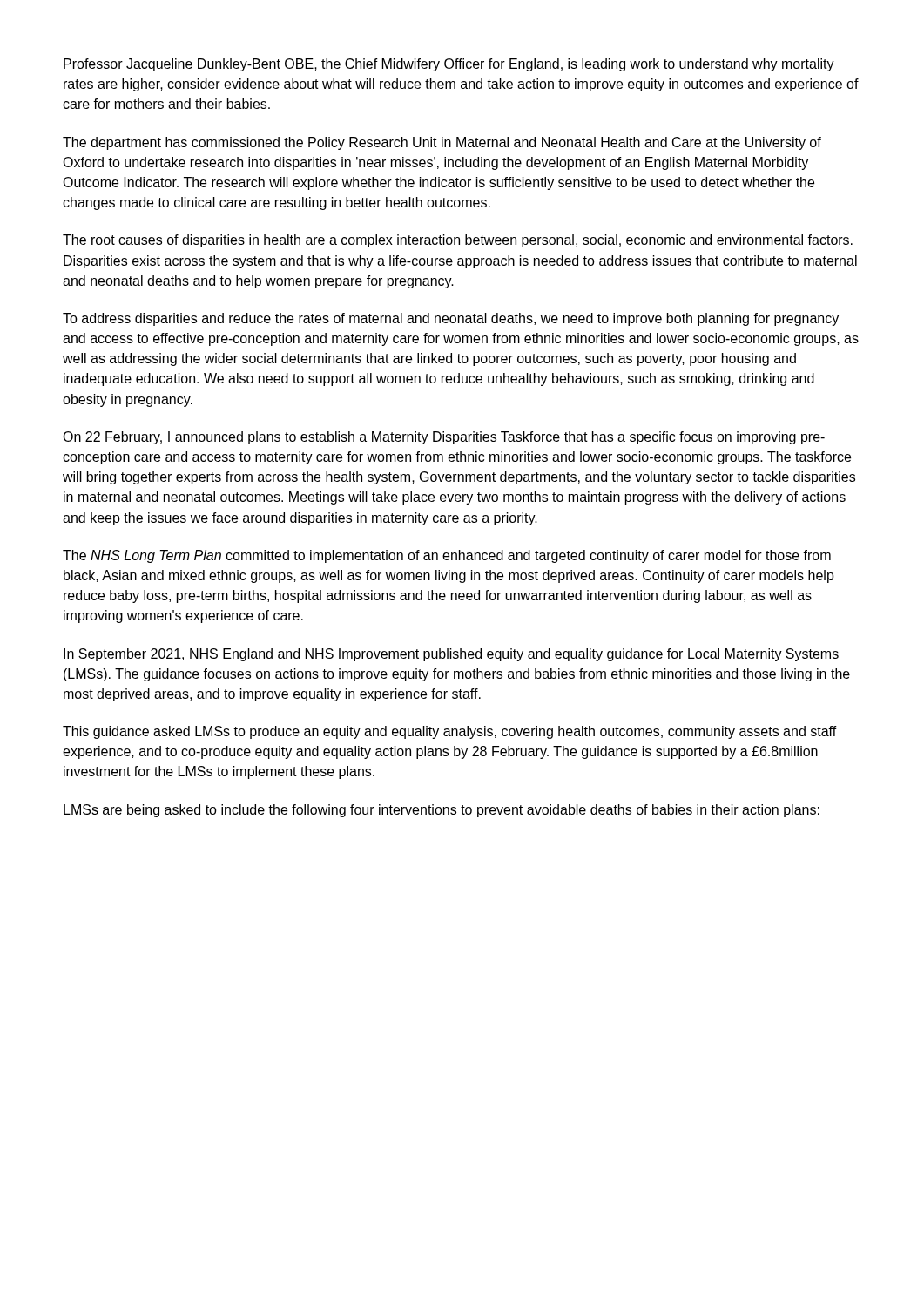Click on the text block that reads "The department has commissioned the"
The width and height of the screenshot is (924, 1307).
(x=442, y=172)
